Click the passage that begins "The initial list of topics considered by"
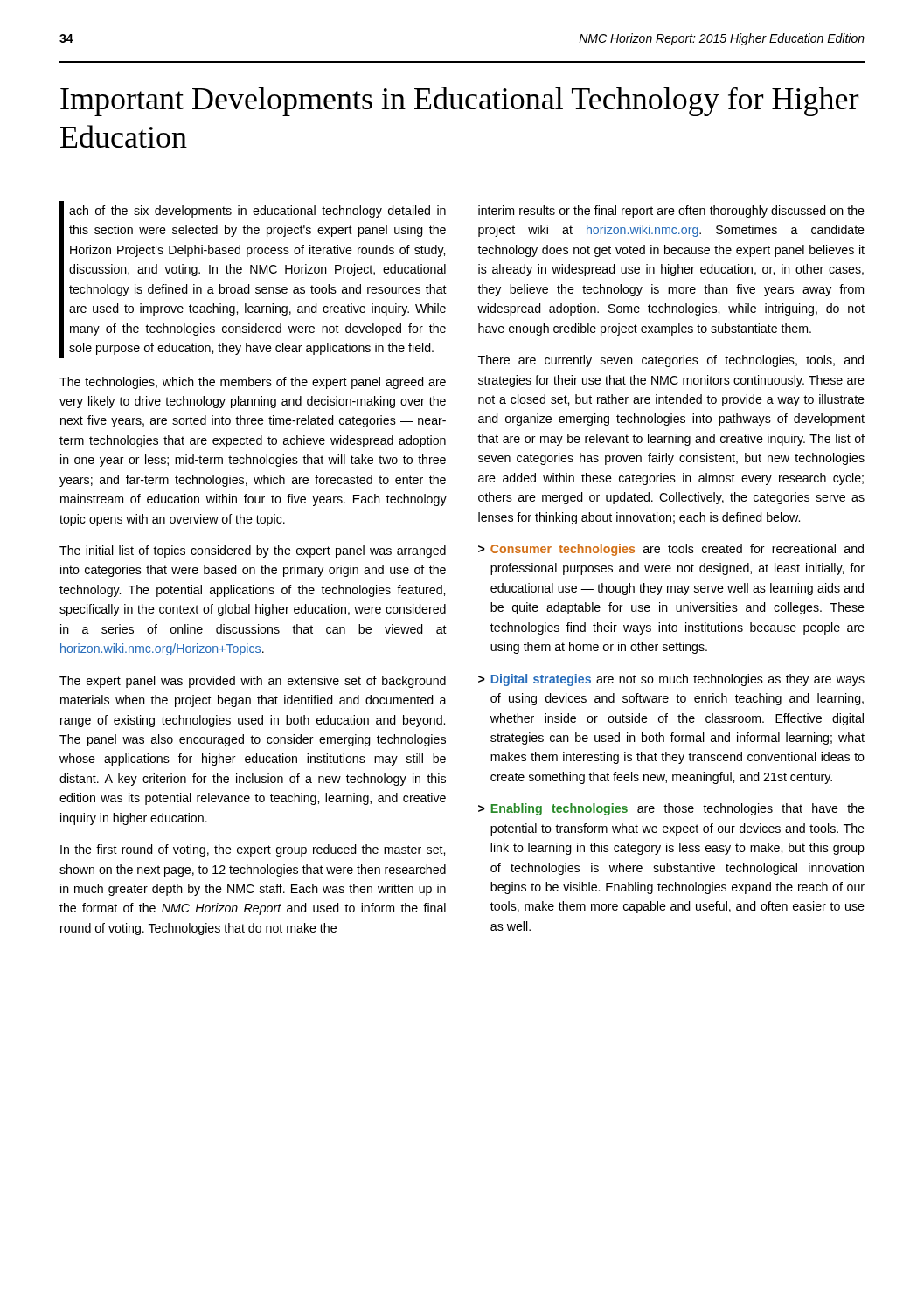Image resolution: width=924 pixels, height=1311 pixels. coord(253,600)
